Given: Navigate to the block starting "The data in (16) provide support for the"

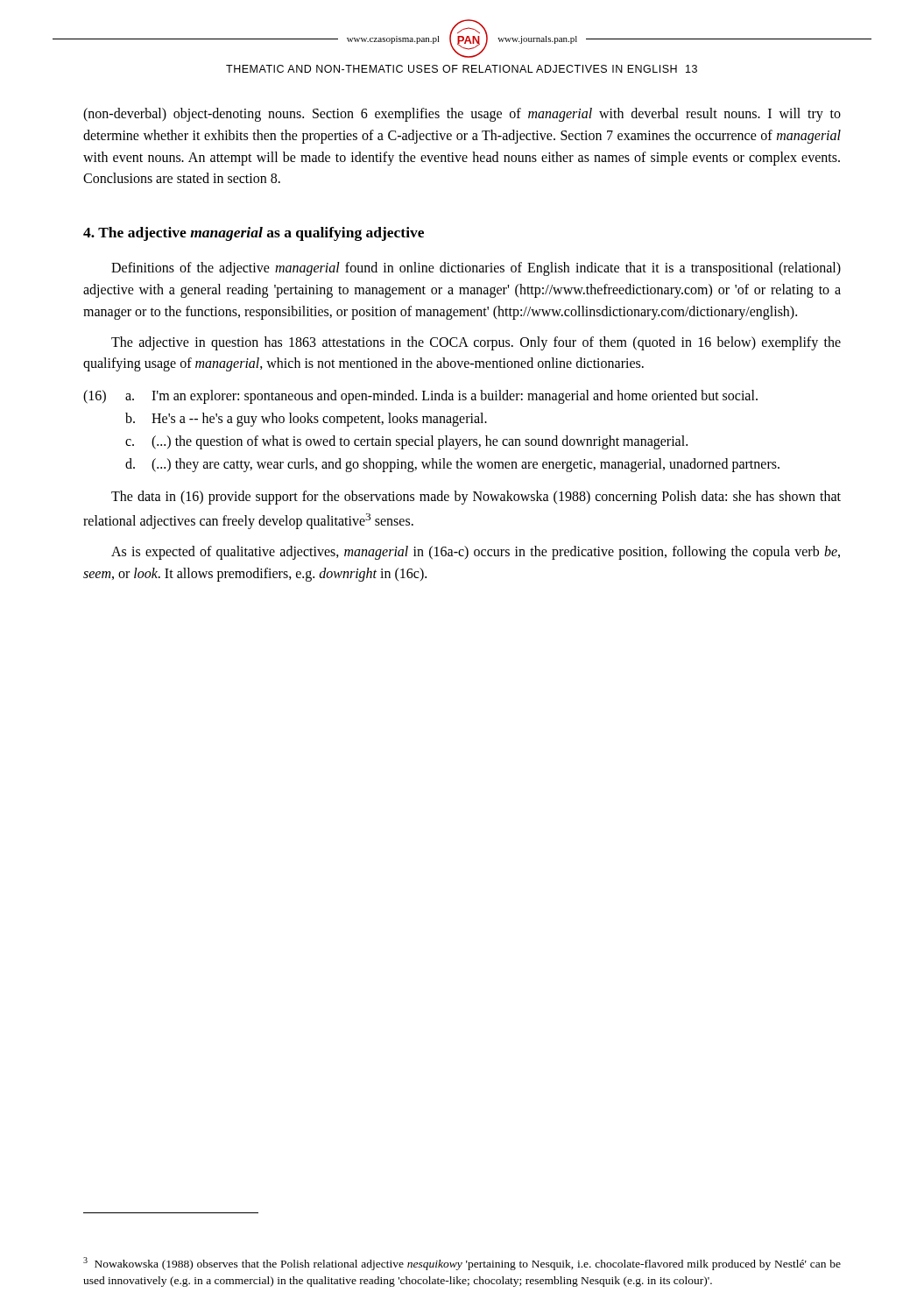Looking at the screenshot, I should (462, 509).
